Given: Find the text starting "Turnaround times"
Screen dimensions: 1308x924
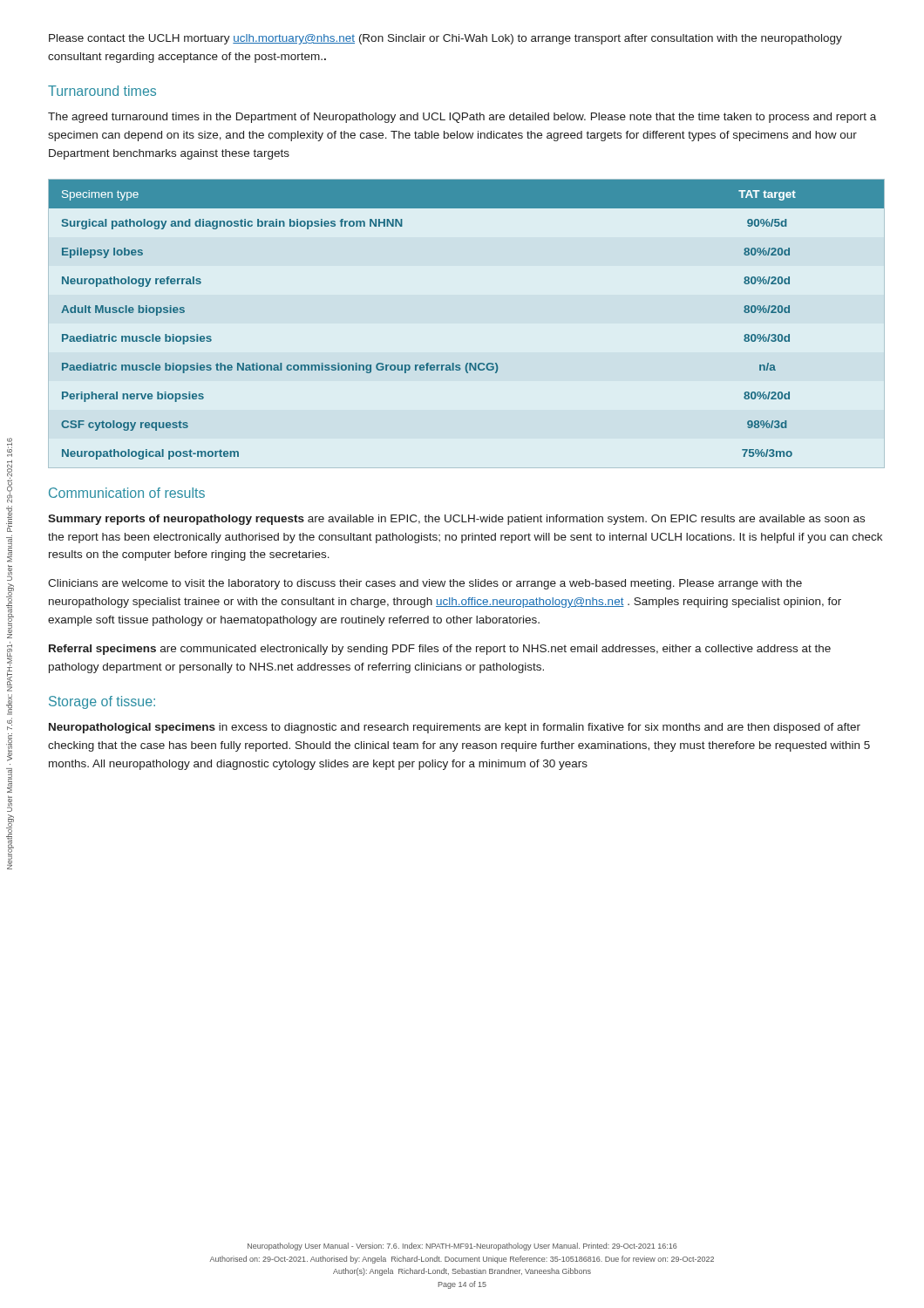Looking at the screenshot, I should [102, 91].
